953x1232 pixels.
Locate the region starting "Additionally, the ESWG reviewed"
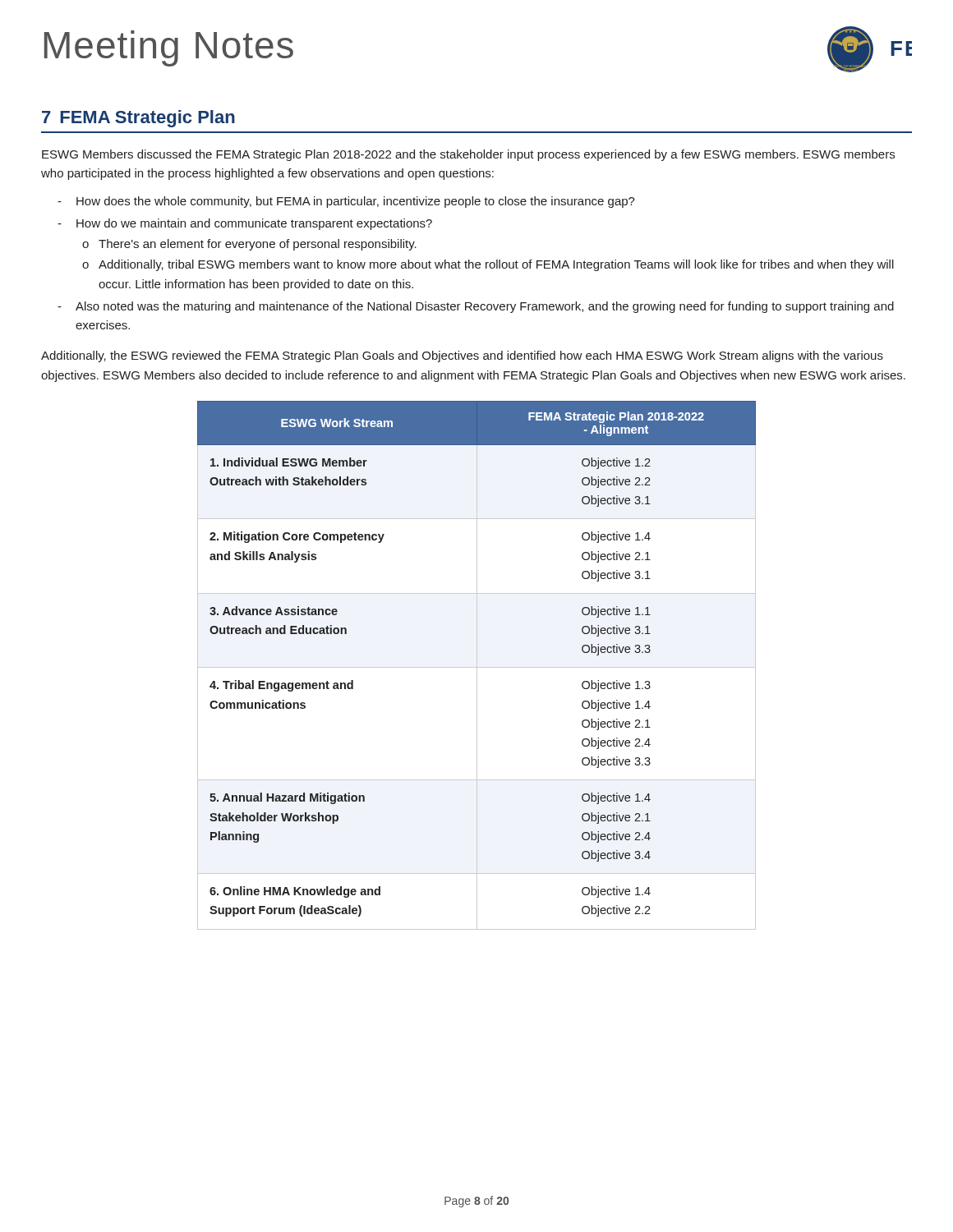coord(474,365)
